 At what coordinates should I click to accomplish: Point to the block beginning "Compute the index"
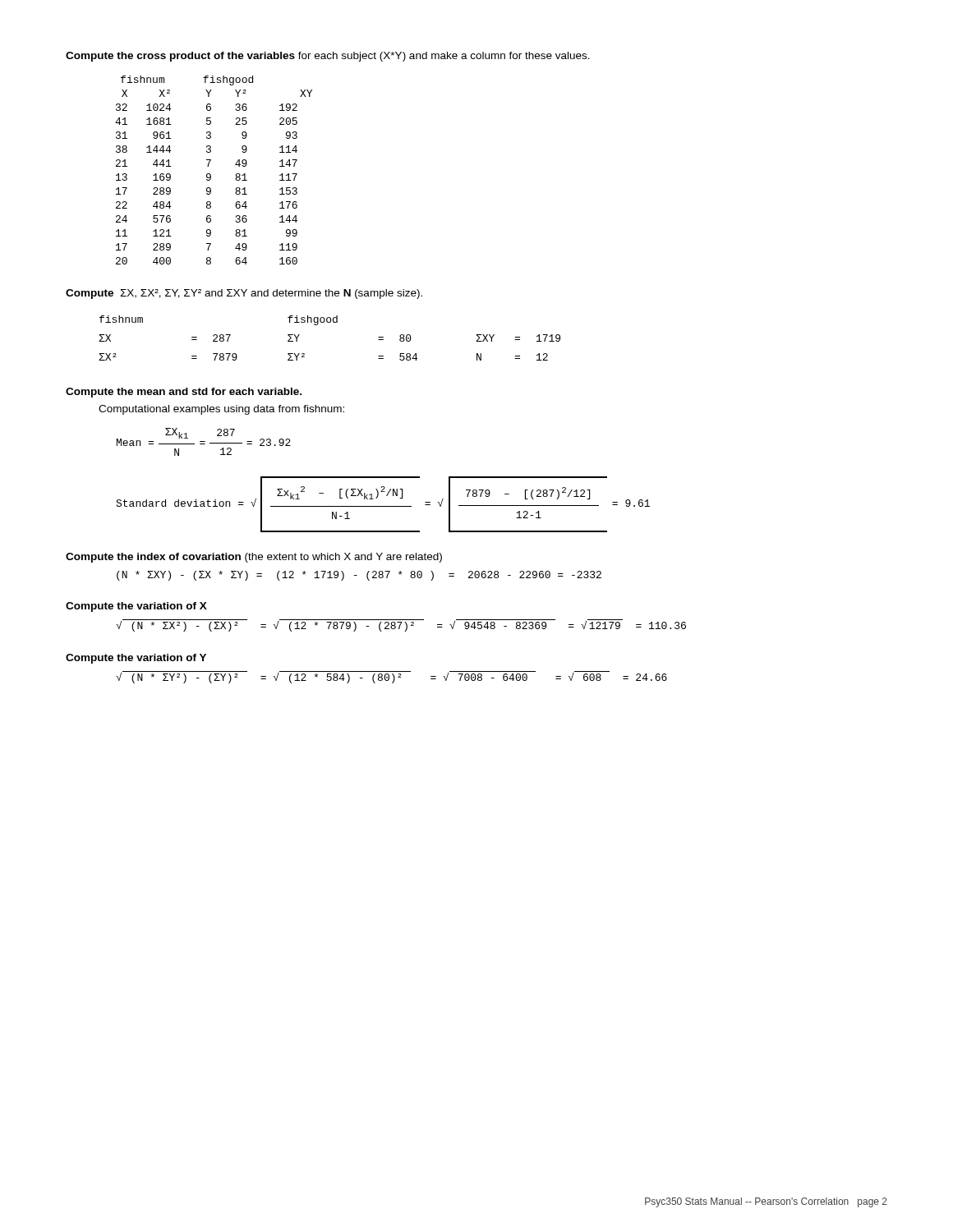pyautogui.click(x=254, y=557)
